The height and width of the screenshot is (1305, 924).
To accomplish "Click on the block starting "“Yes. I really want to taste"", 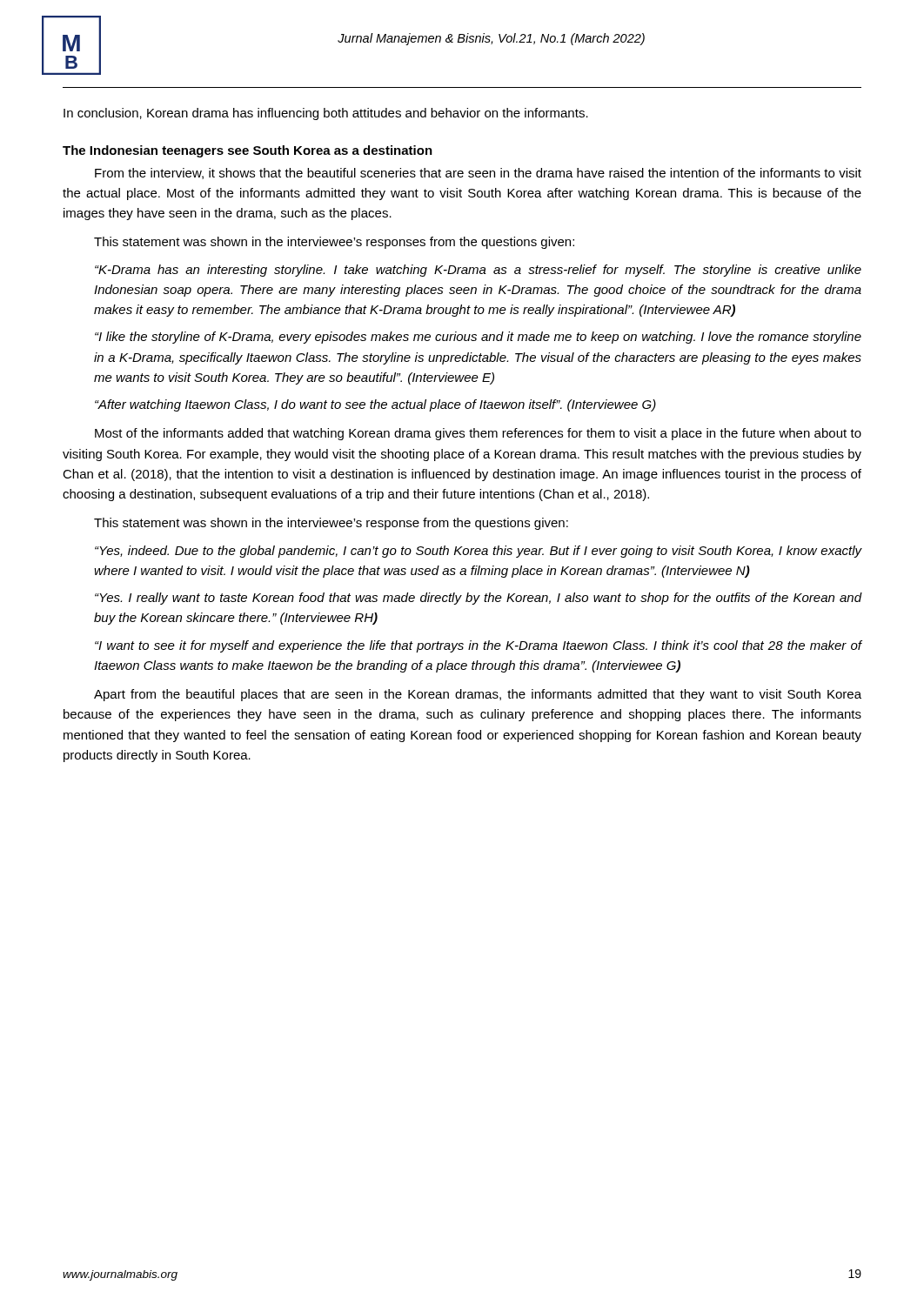I will [x=478, y=607].
